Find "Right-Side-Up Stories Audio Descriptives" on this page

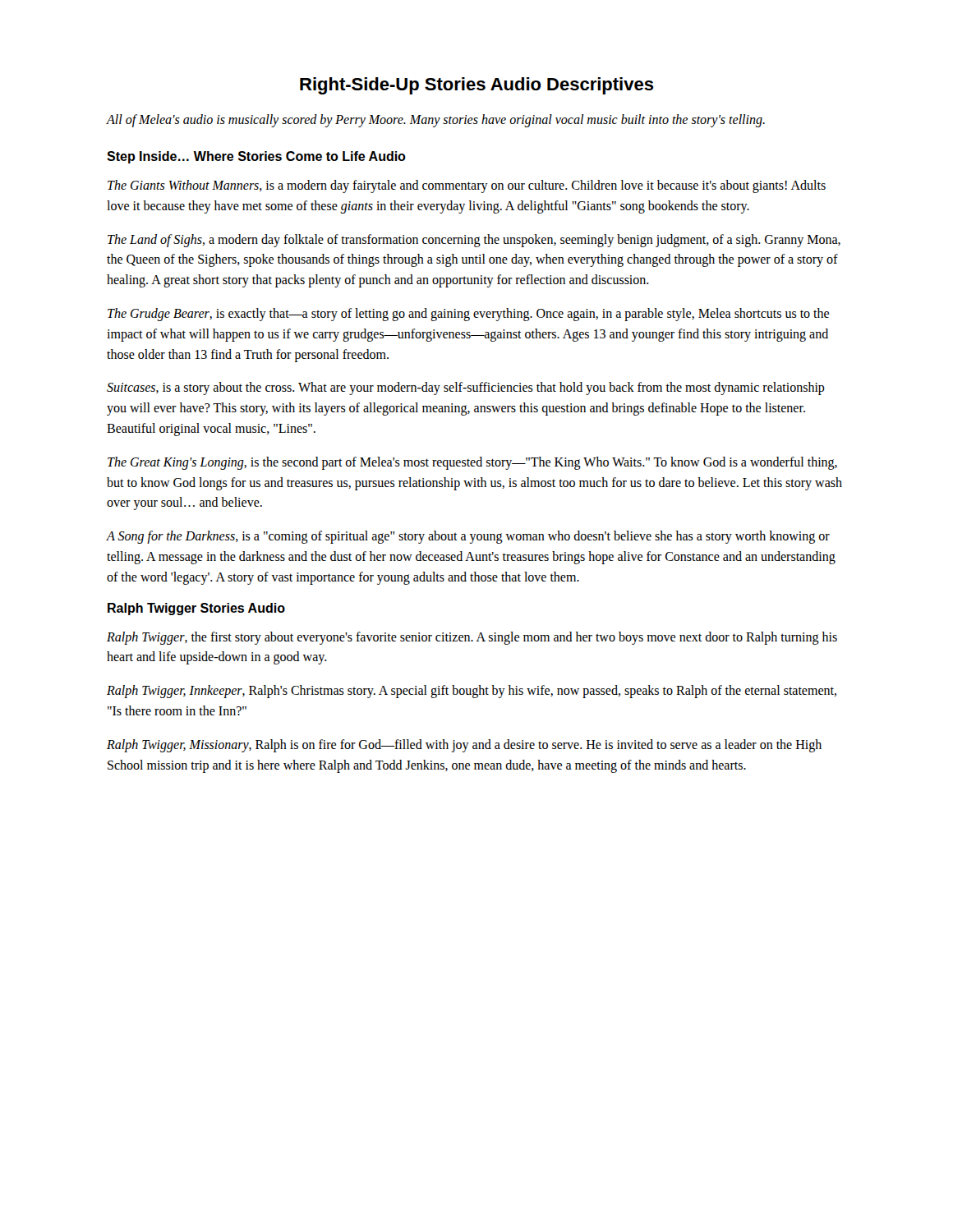coord(476,84)
